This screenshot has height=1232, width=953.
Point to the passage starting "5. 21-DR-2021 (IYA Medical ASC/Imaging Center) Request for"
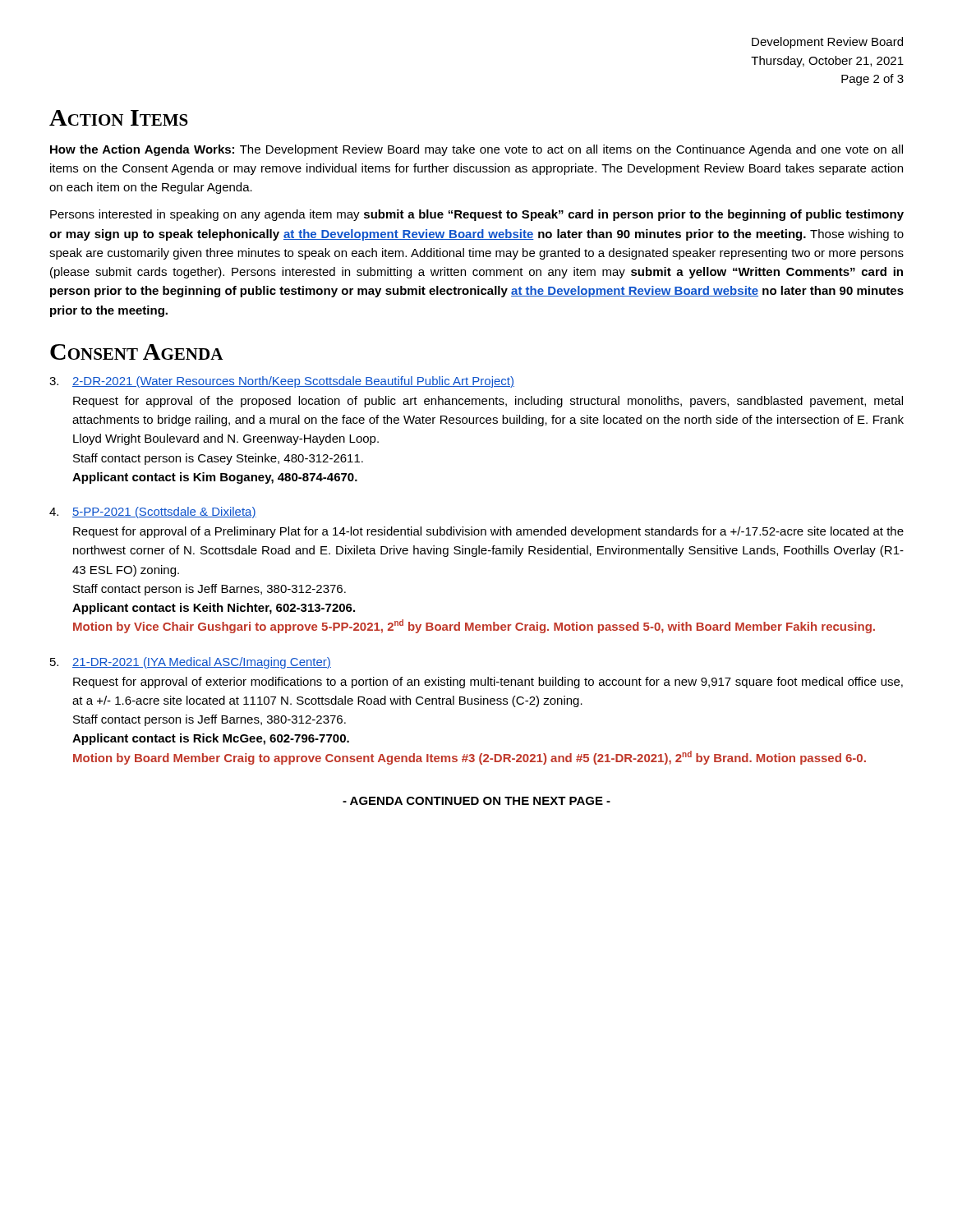(x=476, y=711)
